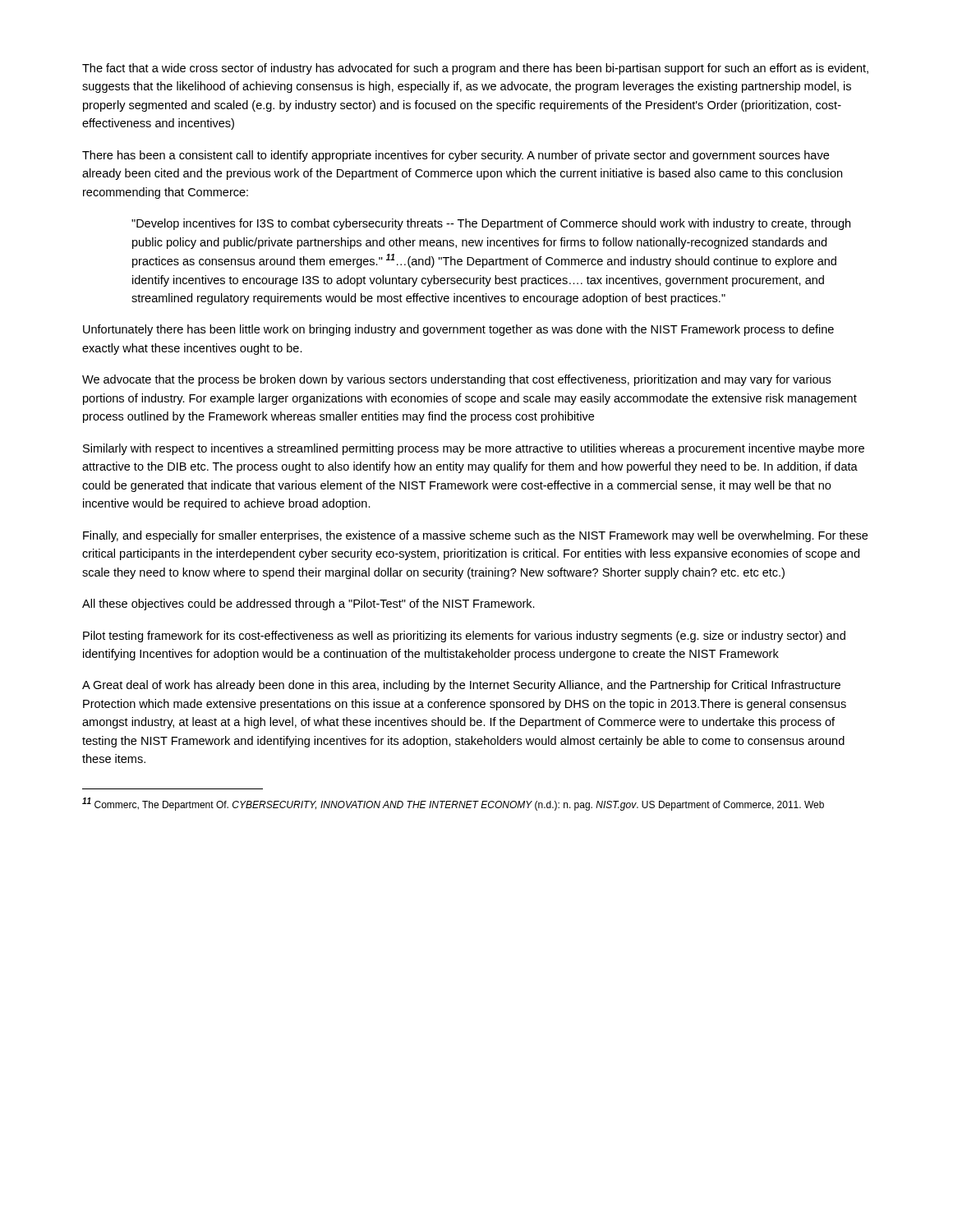Find the text starting "All these objectives could"
Viewport: 953px width, 1232px height.
tap(309, 604)
